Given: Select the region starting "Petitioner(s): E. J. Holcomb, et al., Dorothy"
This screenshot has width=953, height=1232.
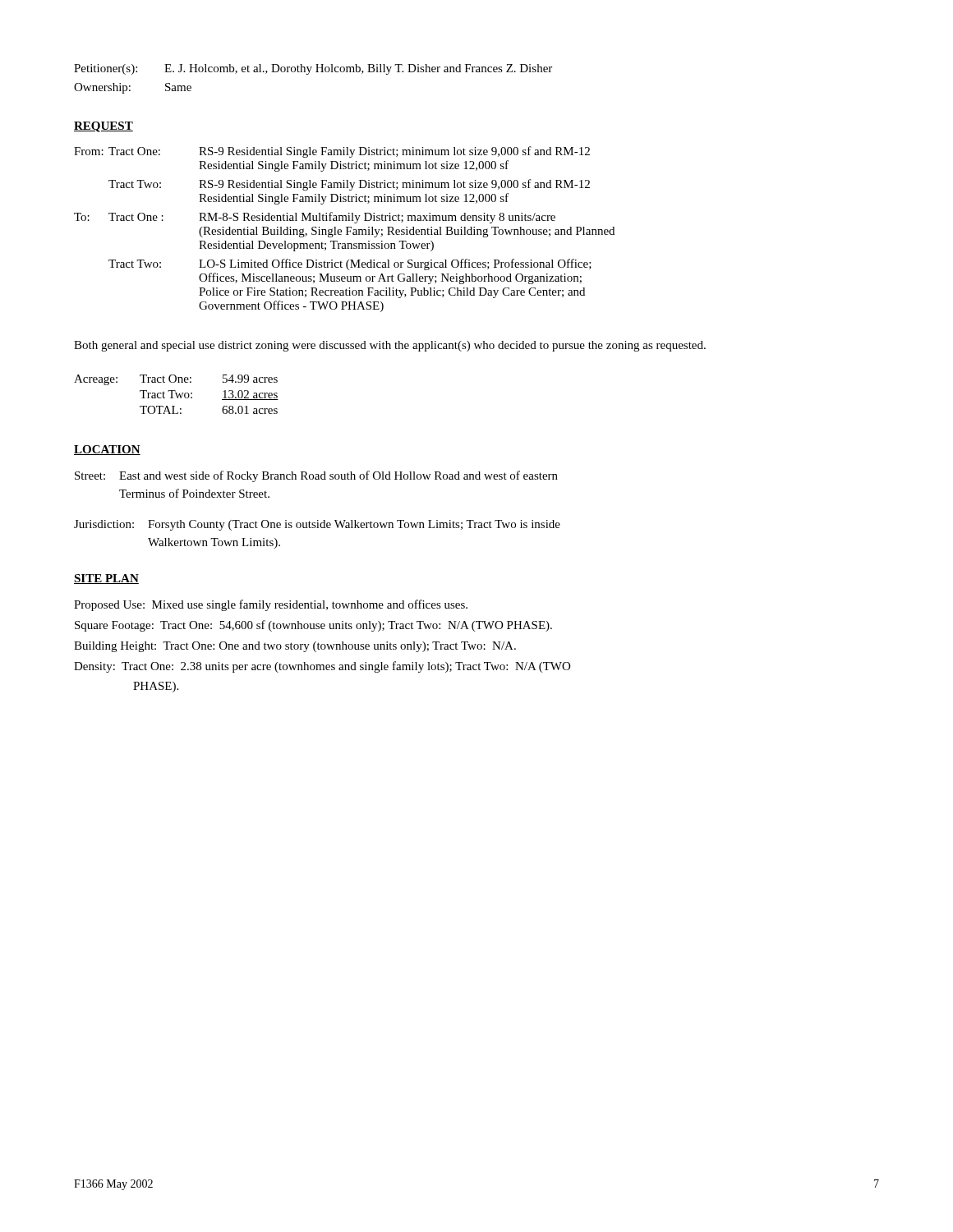Looking at the screenshot, I should click(x=476, y=78).
